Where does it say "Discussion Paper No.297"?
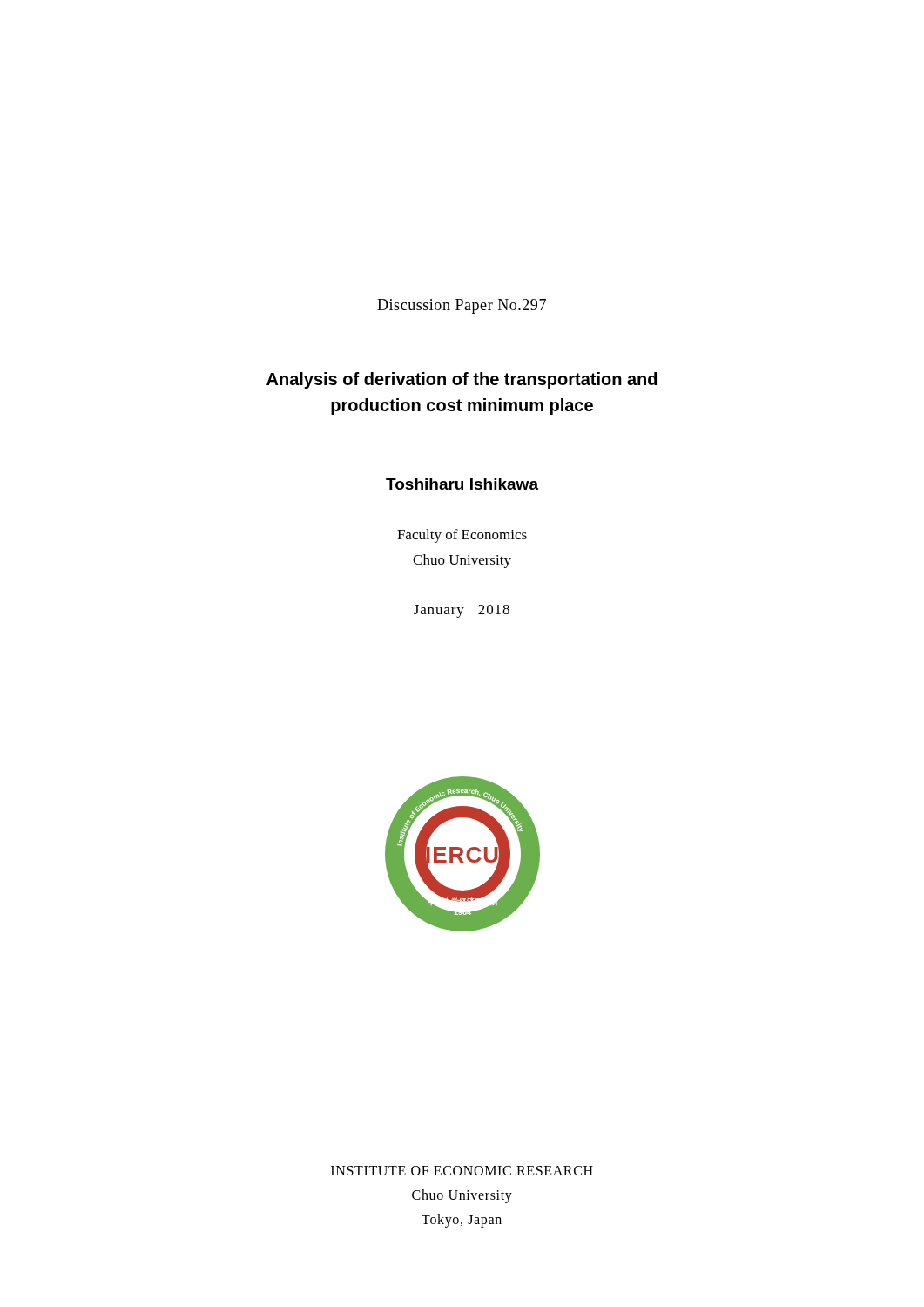 tap(462, 305)
